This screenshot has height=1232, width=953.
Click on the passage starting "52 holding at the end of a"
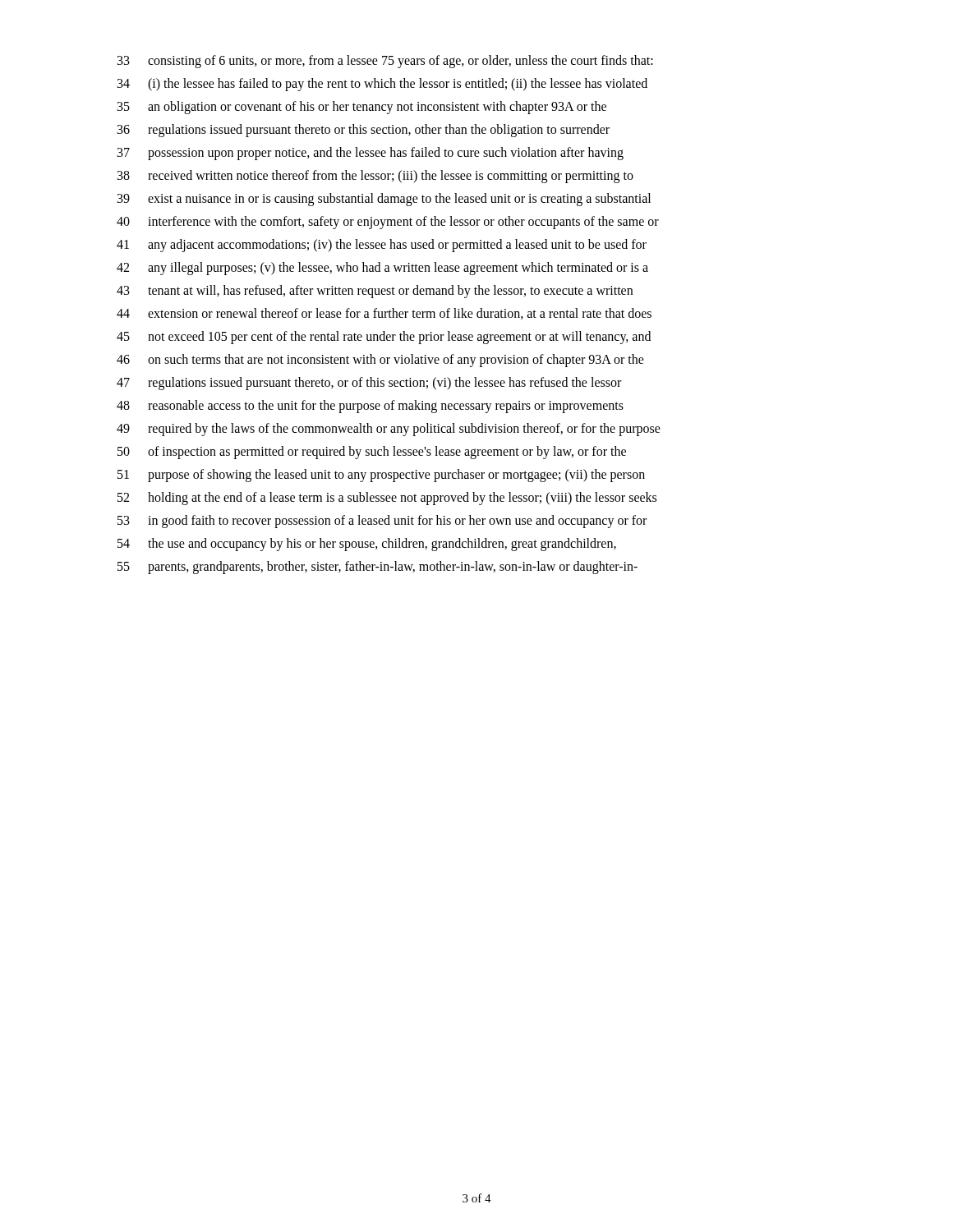[x=374, y=498]
